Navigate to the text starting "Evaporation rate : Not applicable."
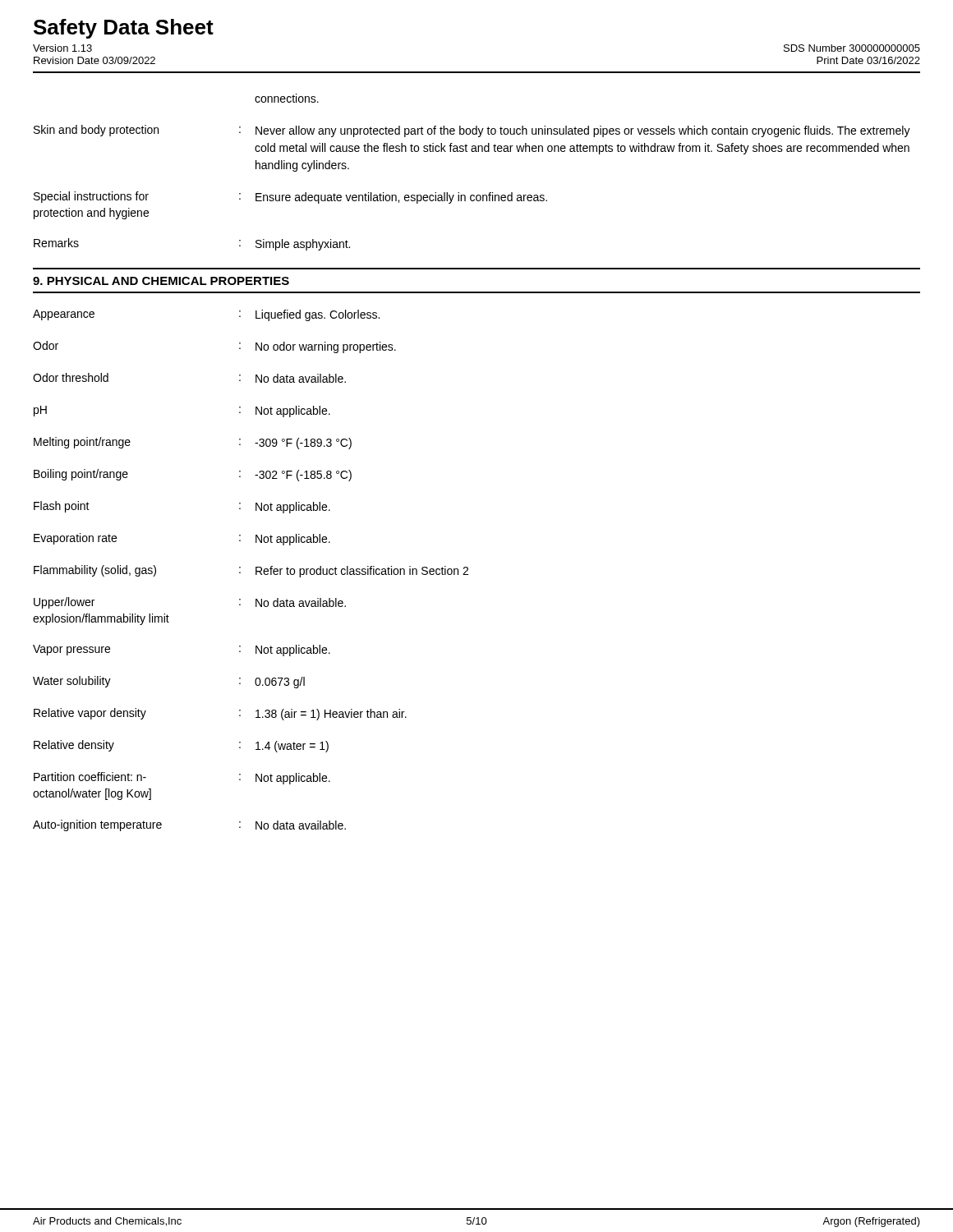 pyautogui.click(x=74, y=539)
